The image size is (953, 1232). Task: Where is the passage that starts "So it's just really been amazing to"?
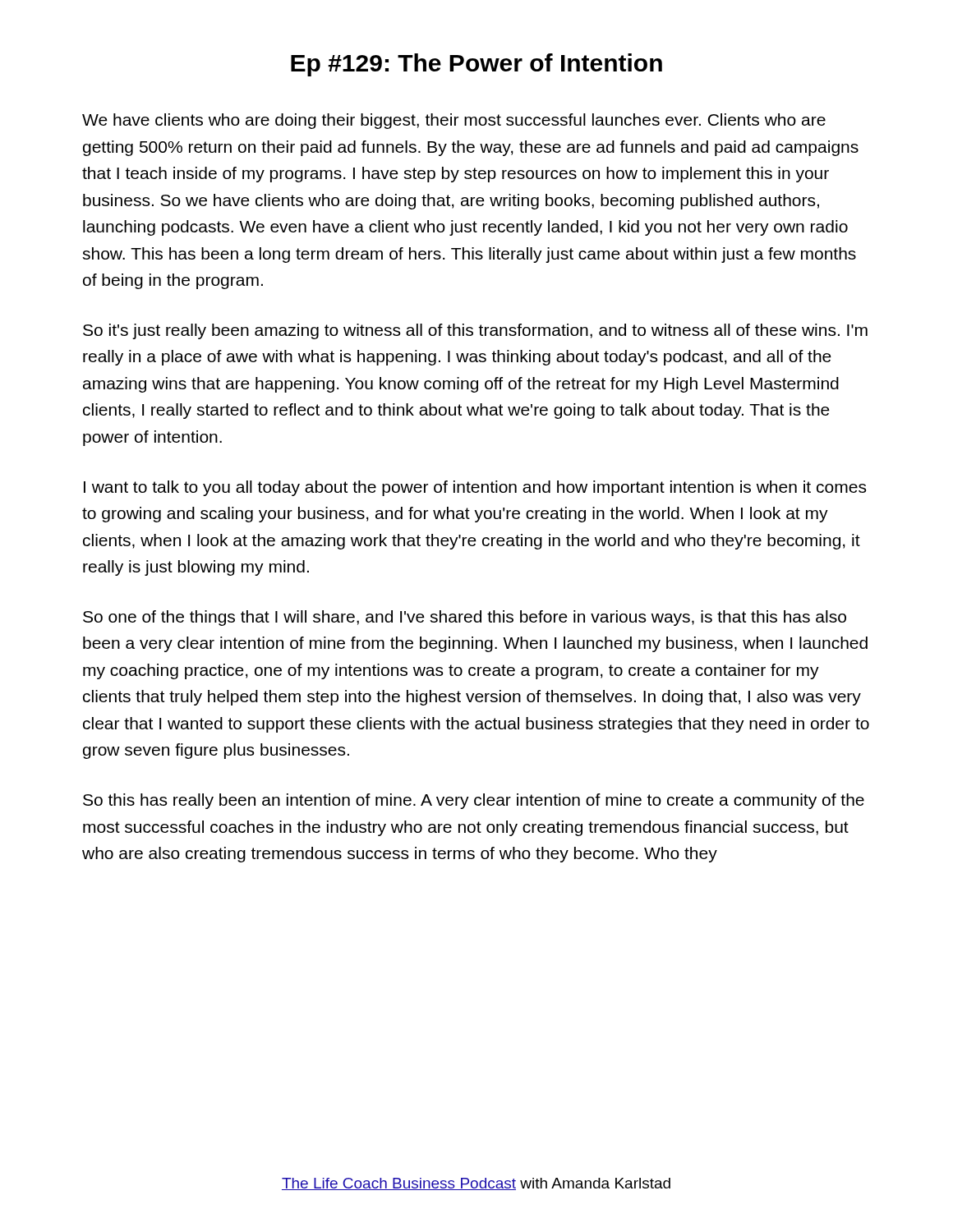pos(475,383)
